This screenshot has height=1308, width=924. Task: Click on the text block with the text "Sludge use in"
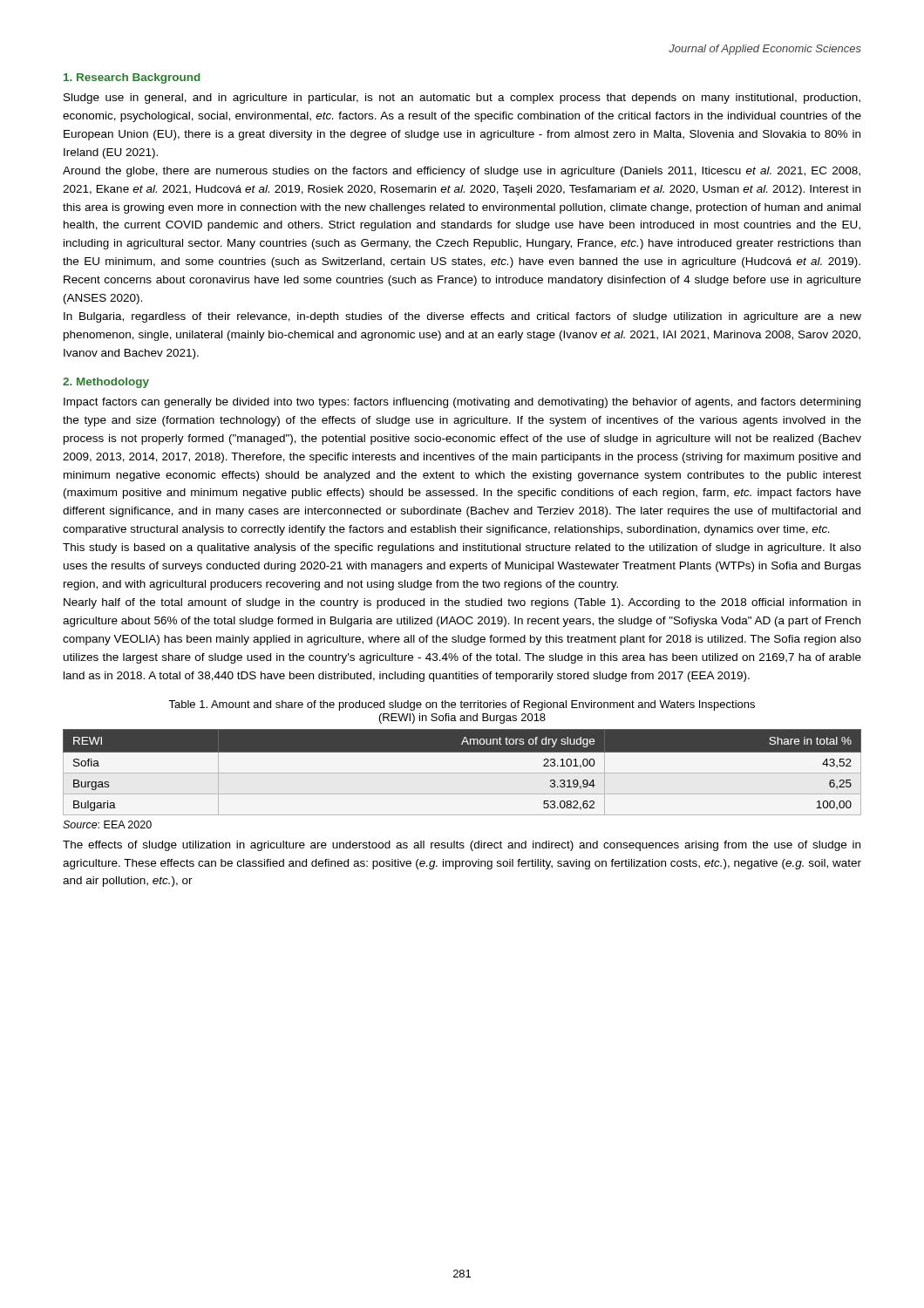tap(462, 226)
